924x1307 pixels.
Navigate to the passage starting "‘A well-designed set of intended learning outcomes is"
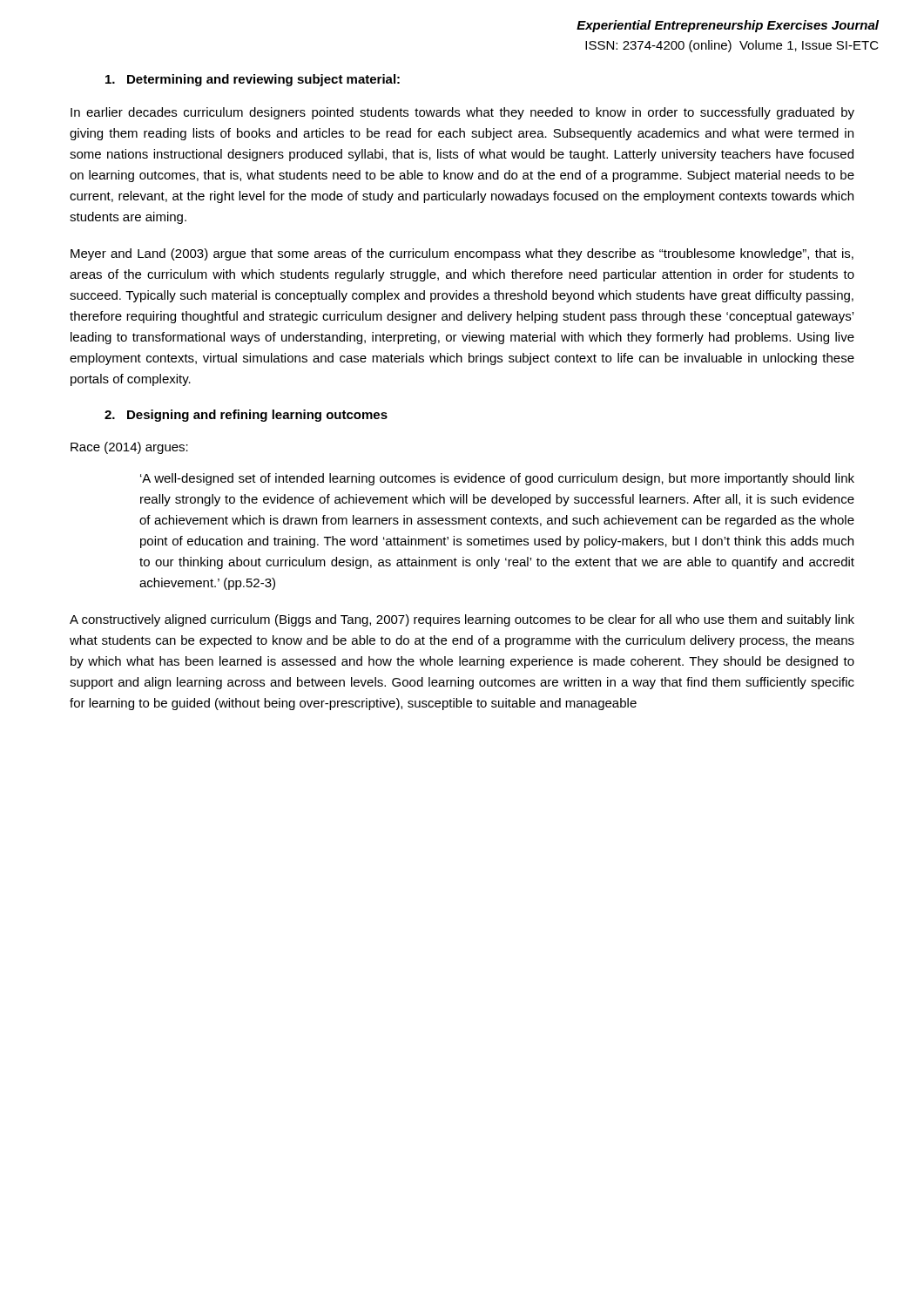point(497,530)
